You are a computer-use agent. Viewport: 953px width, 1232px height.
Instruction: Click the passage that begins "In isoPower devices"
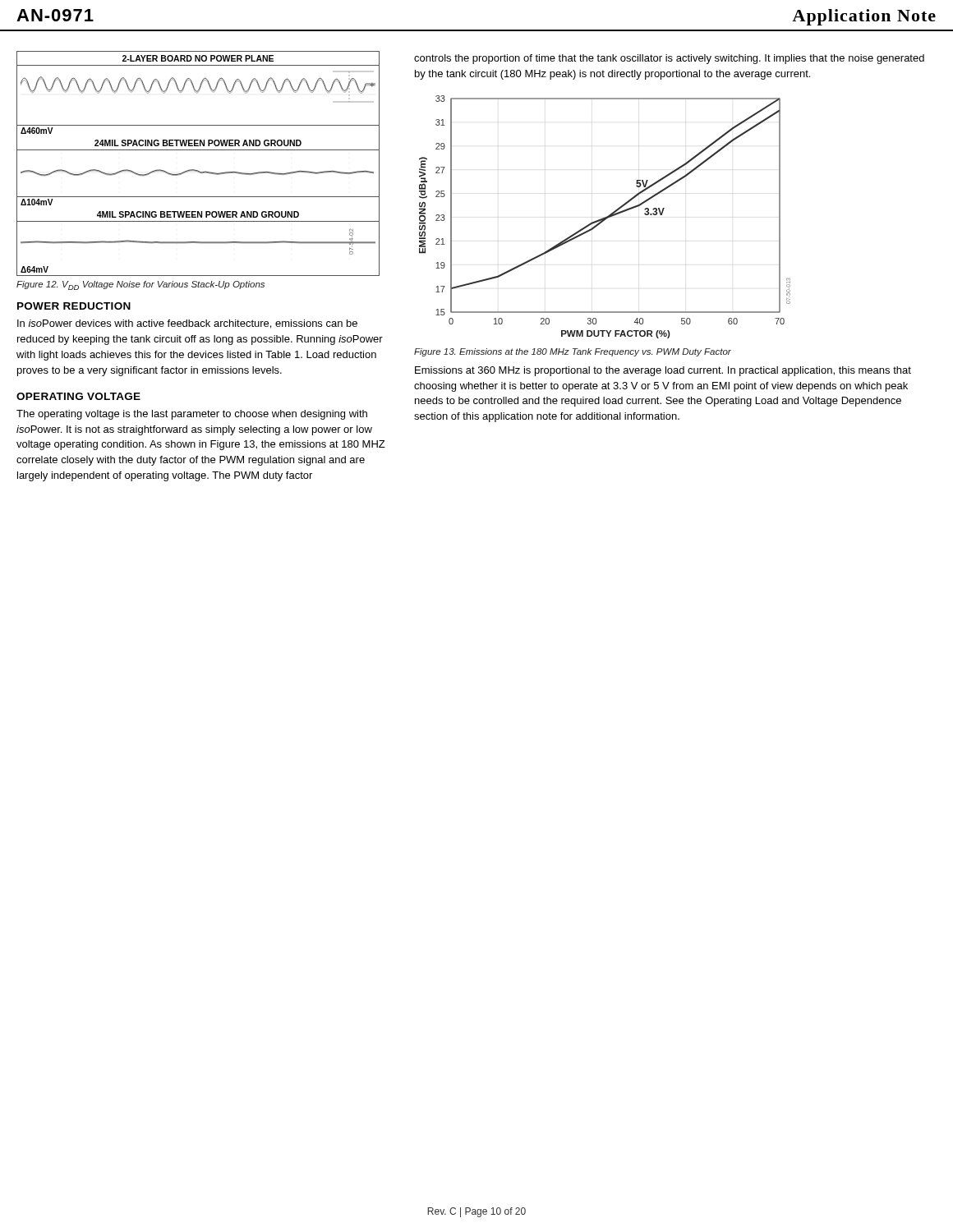[199, 347]
